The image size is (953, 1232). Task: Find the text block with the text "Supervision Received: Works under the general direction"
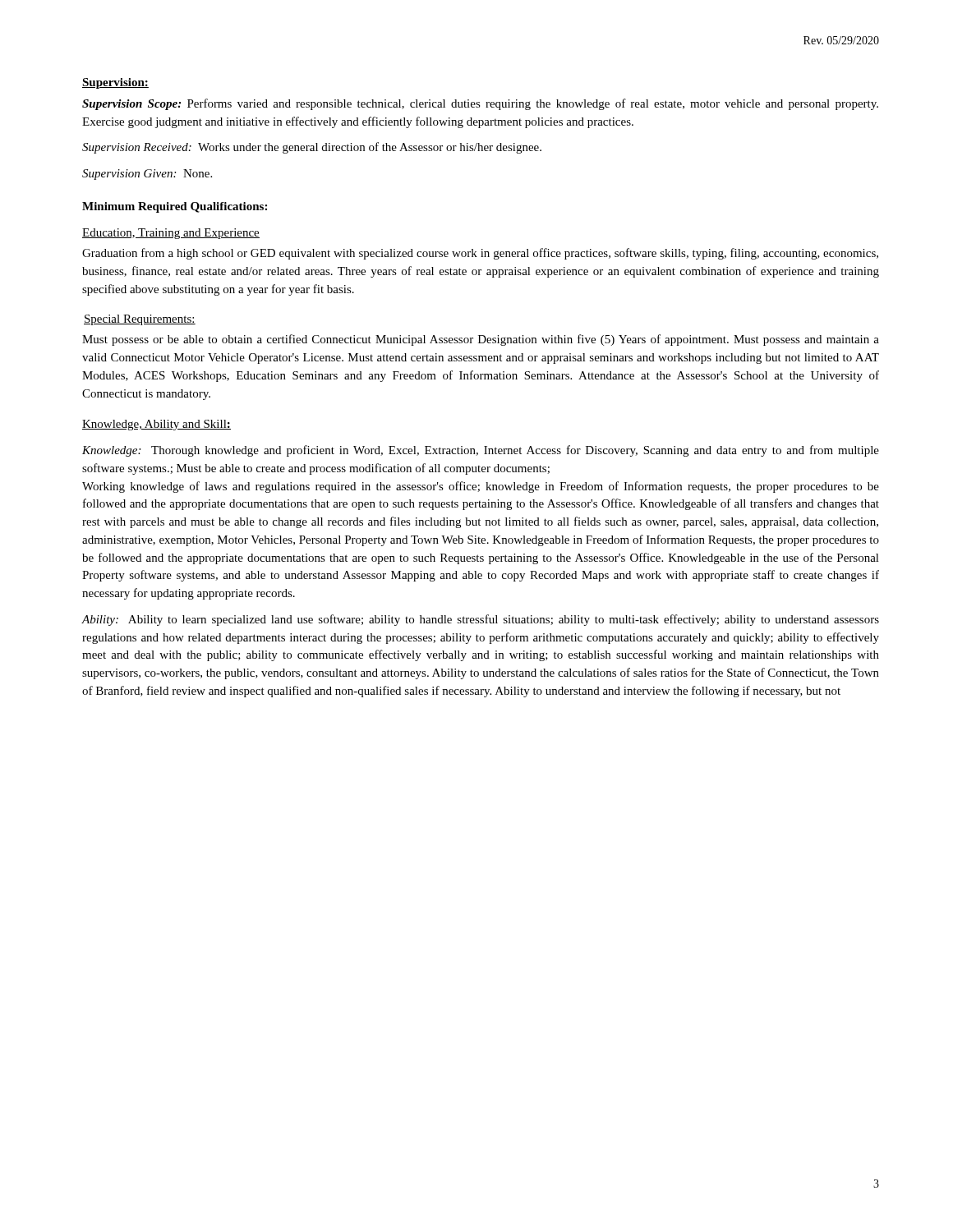point(481,148)
